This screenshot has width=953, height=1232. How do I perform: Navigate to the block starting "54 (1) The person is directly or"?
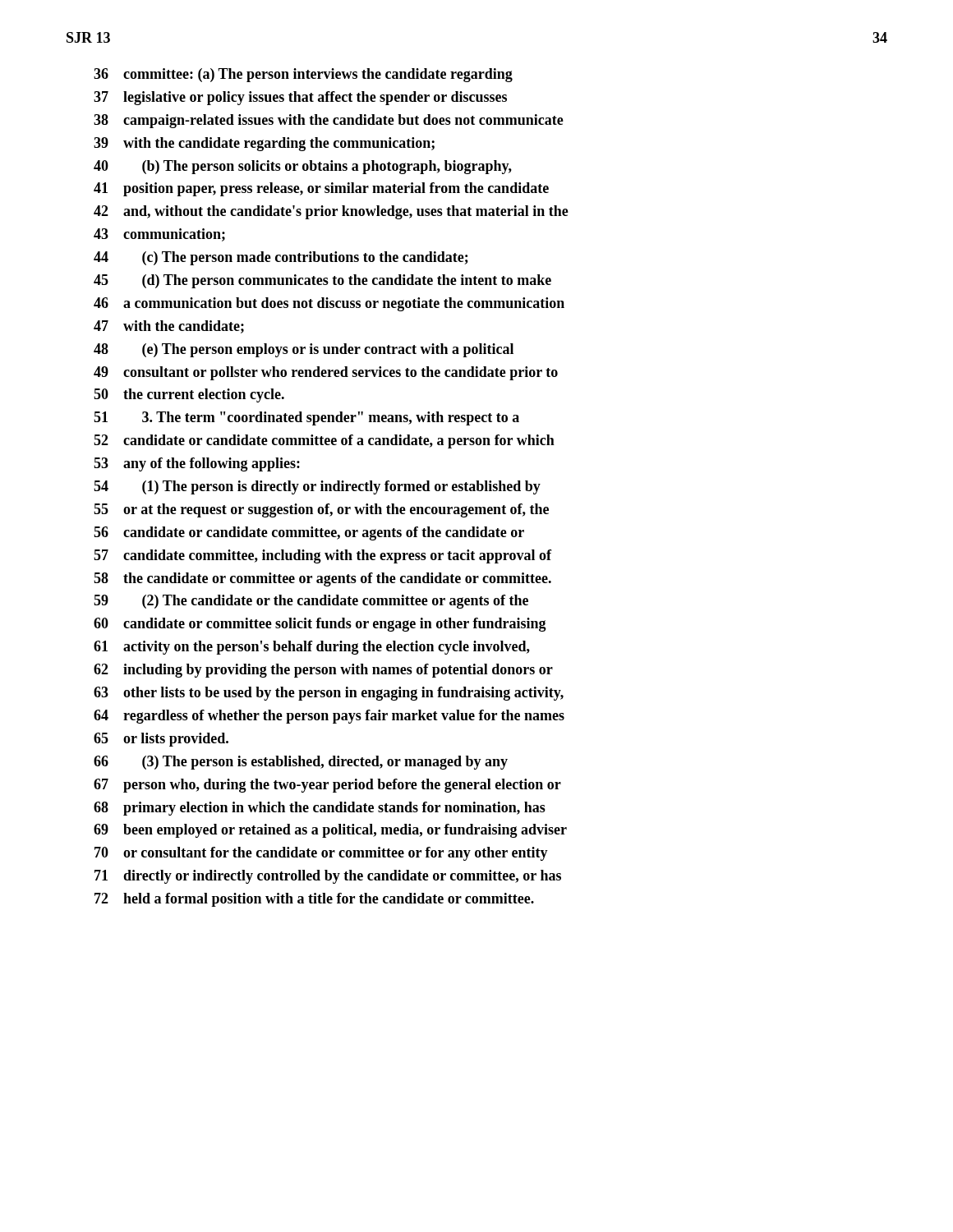tap(476, 533)
